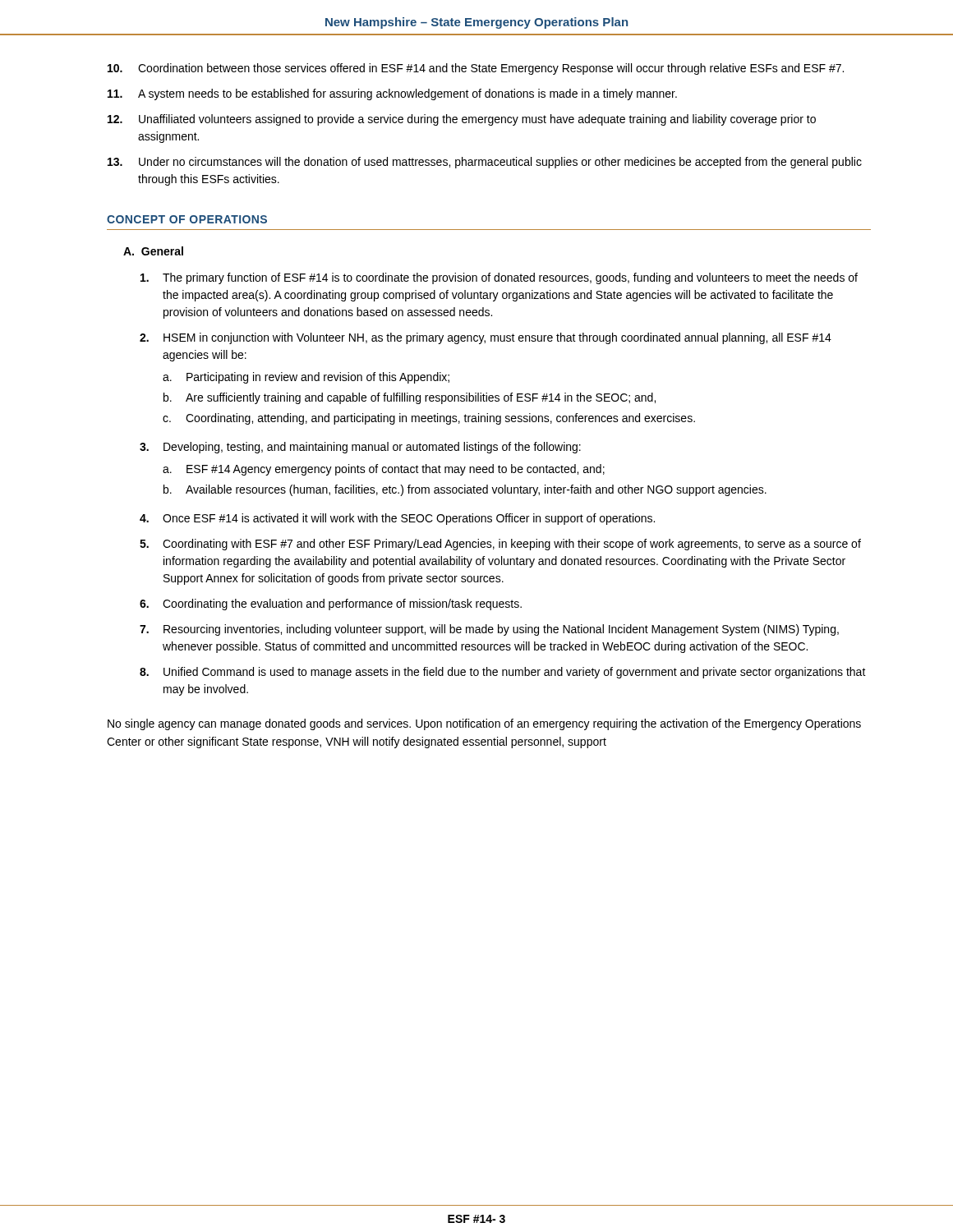Find the list item with the text "5. Coordinating with ESF"
Viewport: 953px width, 1232px height.
pos(505,561)
